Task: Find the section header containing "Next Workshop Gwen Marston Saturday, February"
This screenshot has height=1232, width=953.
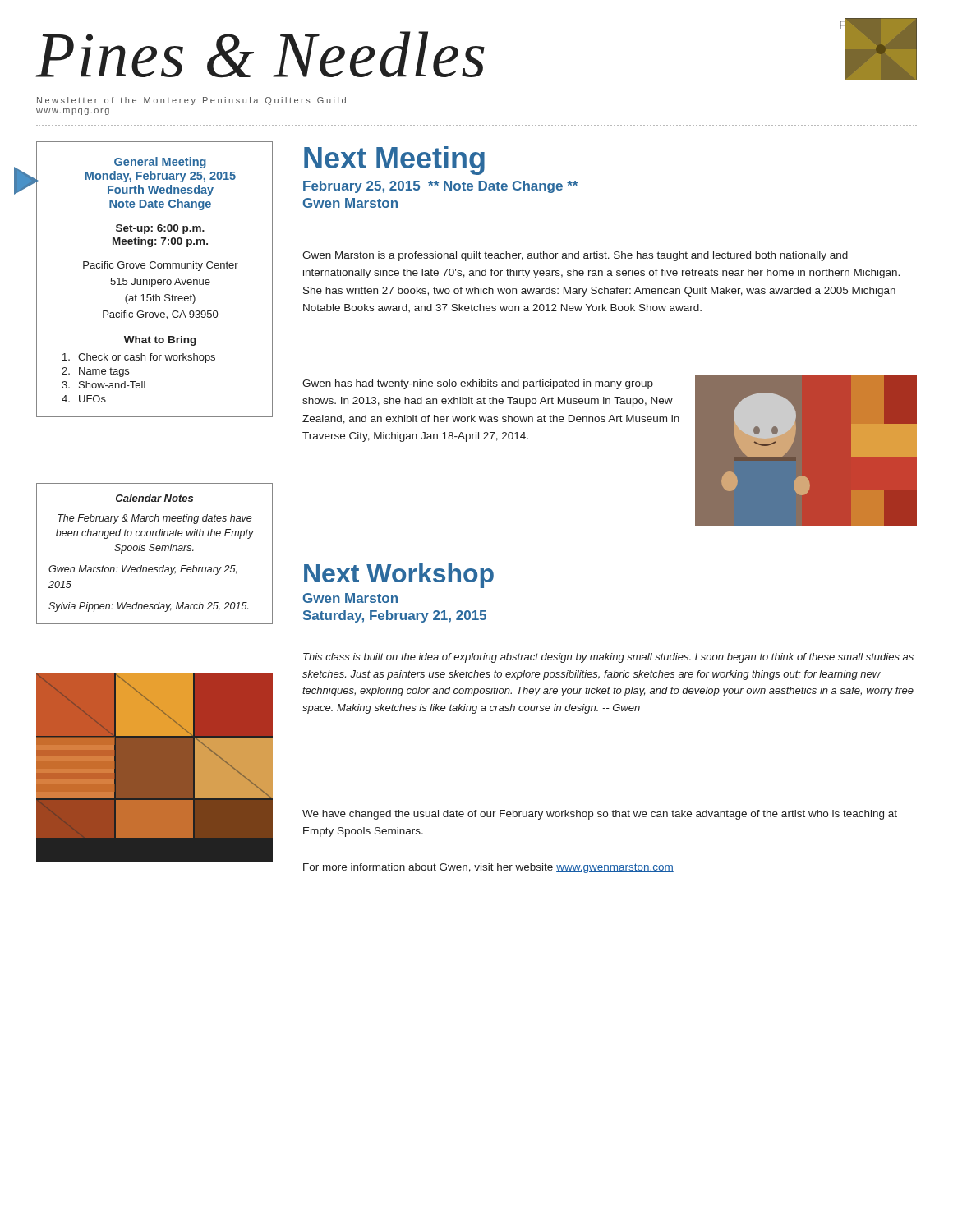Action: (399, 576)
